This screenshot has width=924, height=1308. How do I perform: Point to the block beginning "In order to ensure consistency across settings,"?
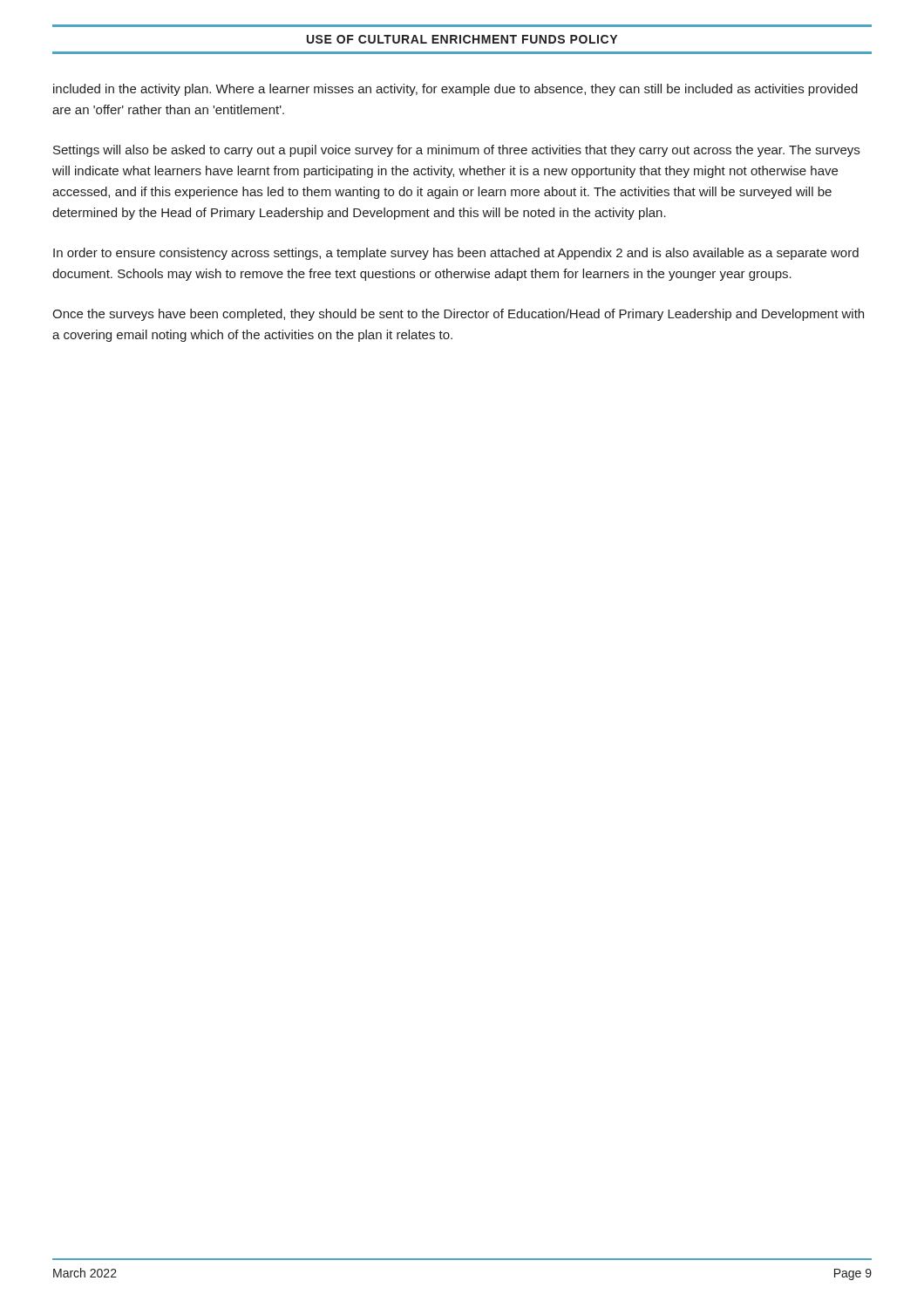(x=456, y=263)
